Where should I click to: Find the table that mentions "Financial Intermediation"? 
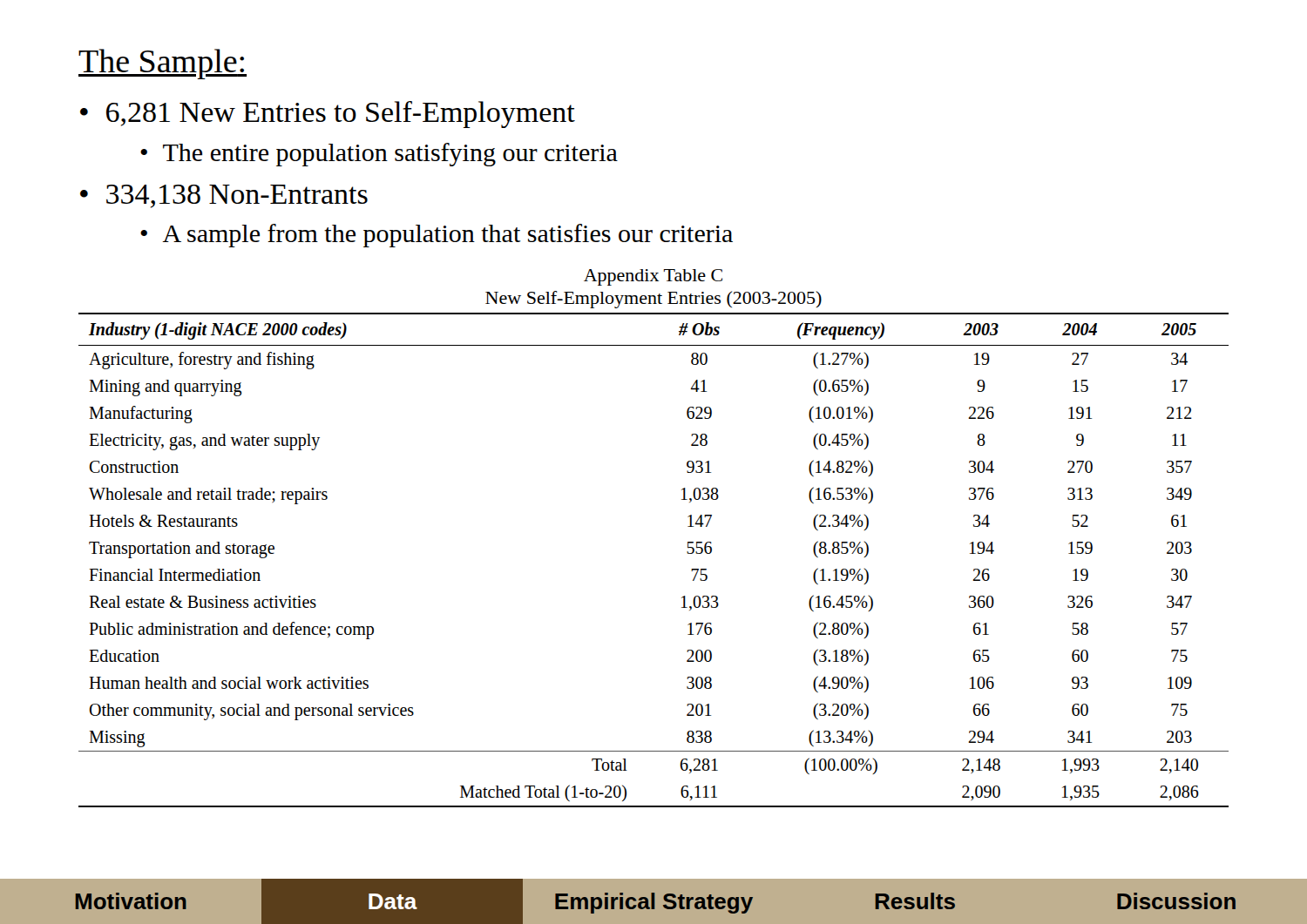[654, 560]
